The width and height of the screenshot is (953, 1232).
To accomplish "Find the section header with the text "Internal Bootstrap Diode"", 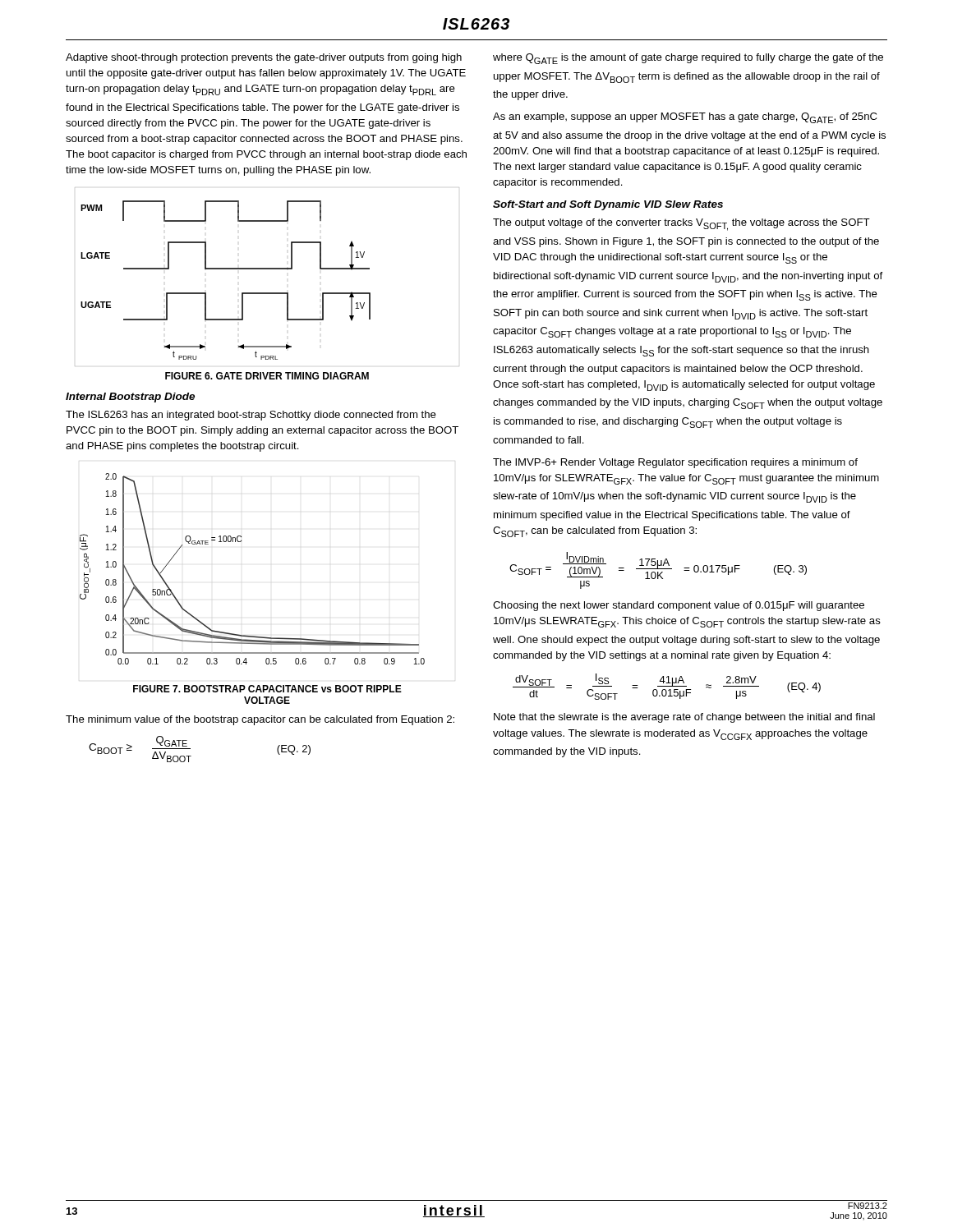I will click(x=130, y=396).
